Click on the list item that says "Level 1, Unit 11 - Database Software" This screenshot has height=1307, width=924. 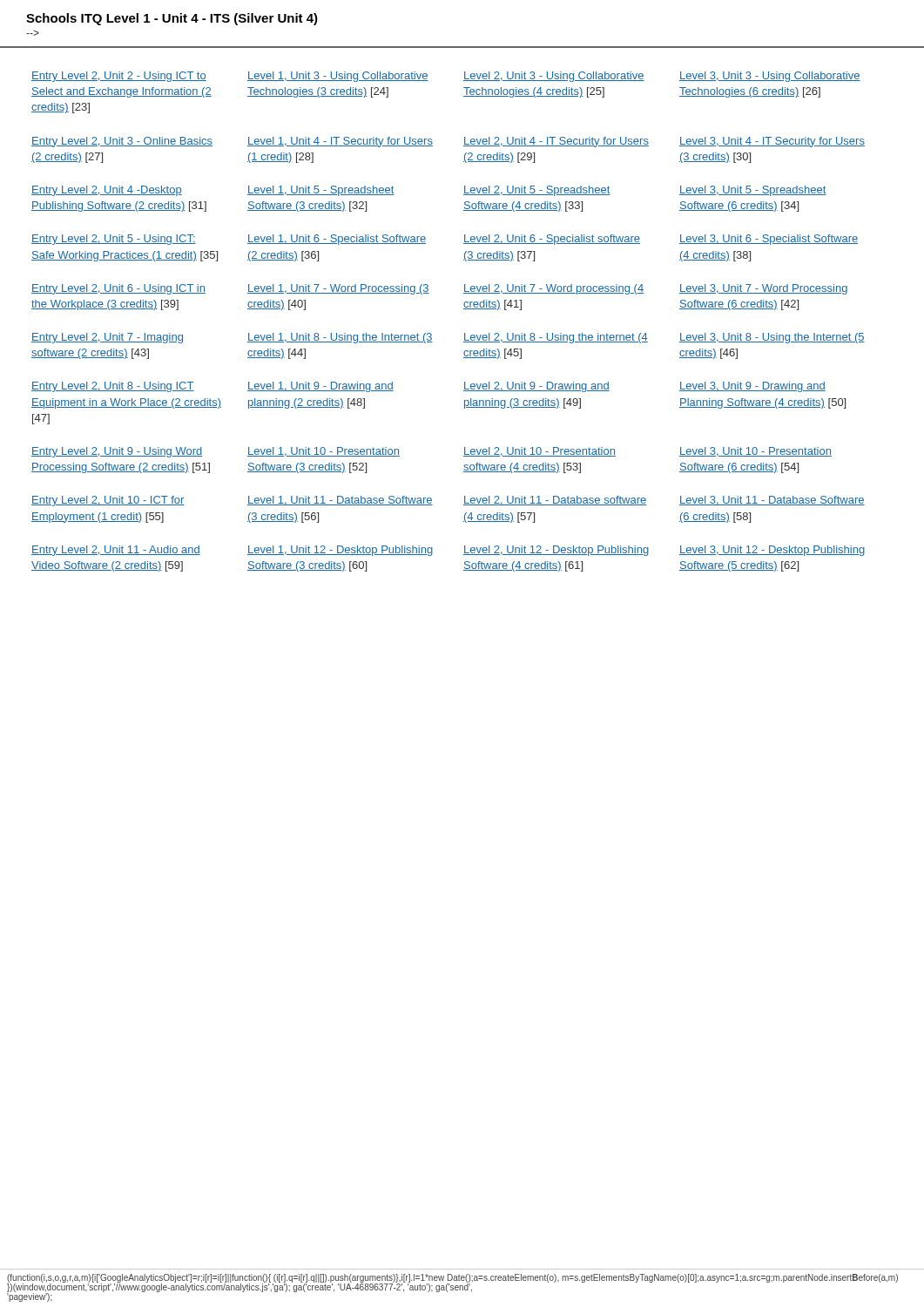pyautogui.click(x=340, y=508)
